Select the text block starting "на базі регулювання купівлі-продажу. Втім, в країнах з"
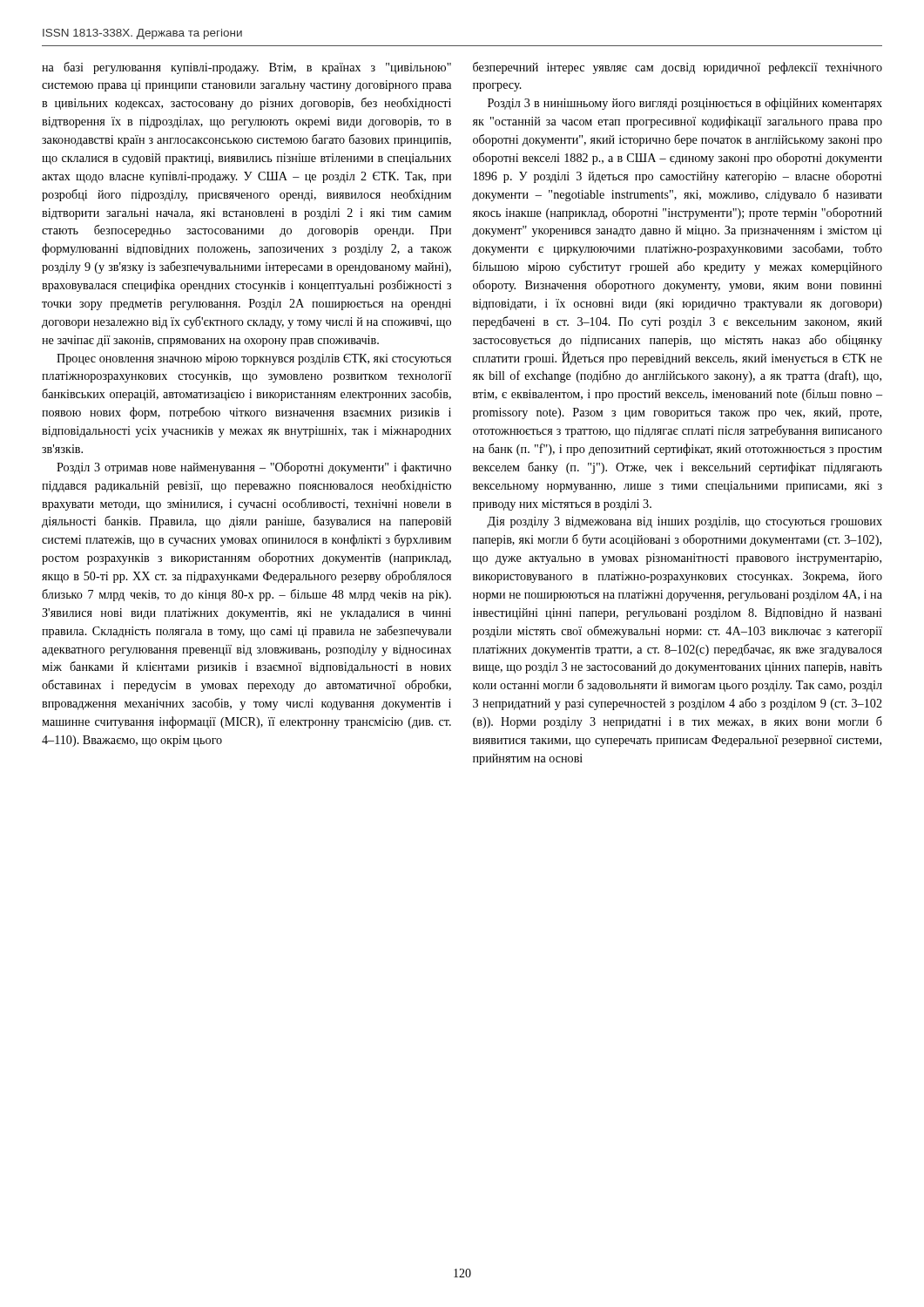 click(247, 404)
